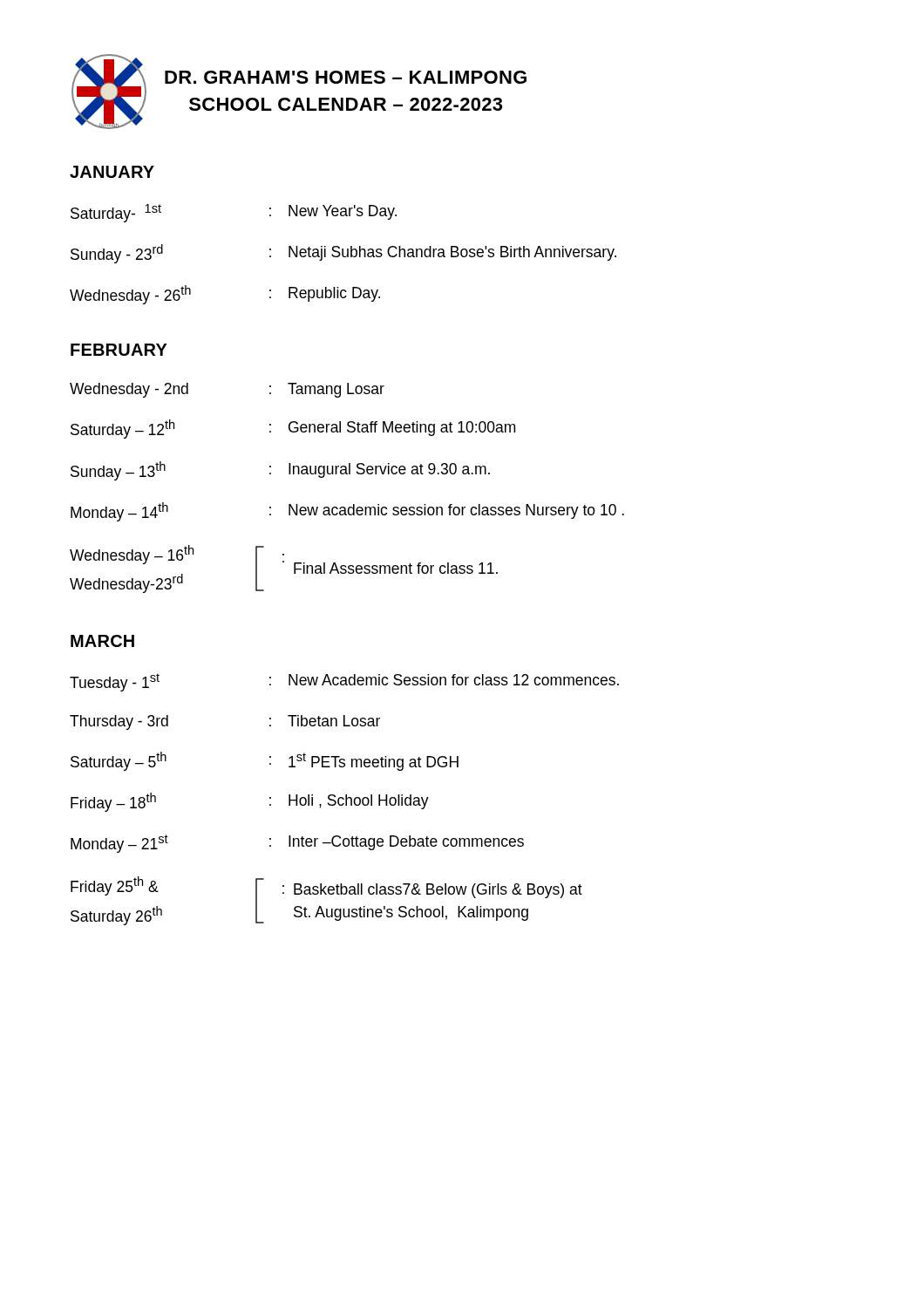Where is the passage that starts "Saturday – 12th : General Staff"?
The height and width of the screenshot is (1308, 924).
click(x=462, y=429)
